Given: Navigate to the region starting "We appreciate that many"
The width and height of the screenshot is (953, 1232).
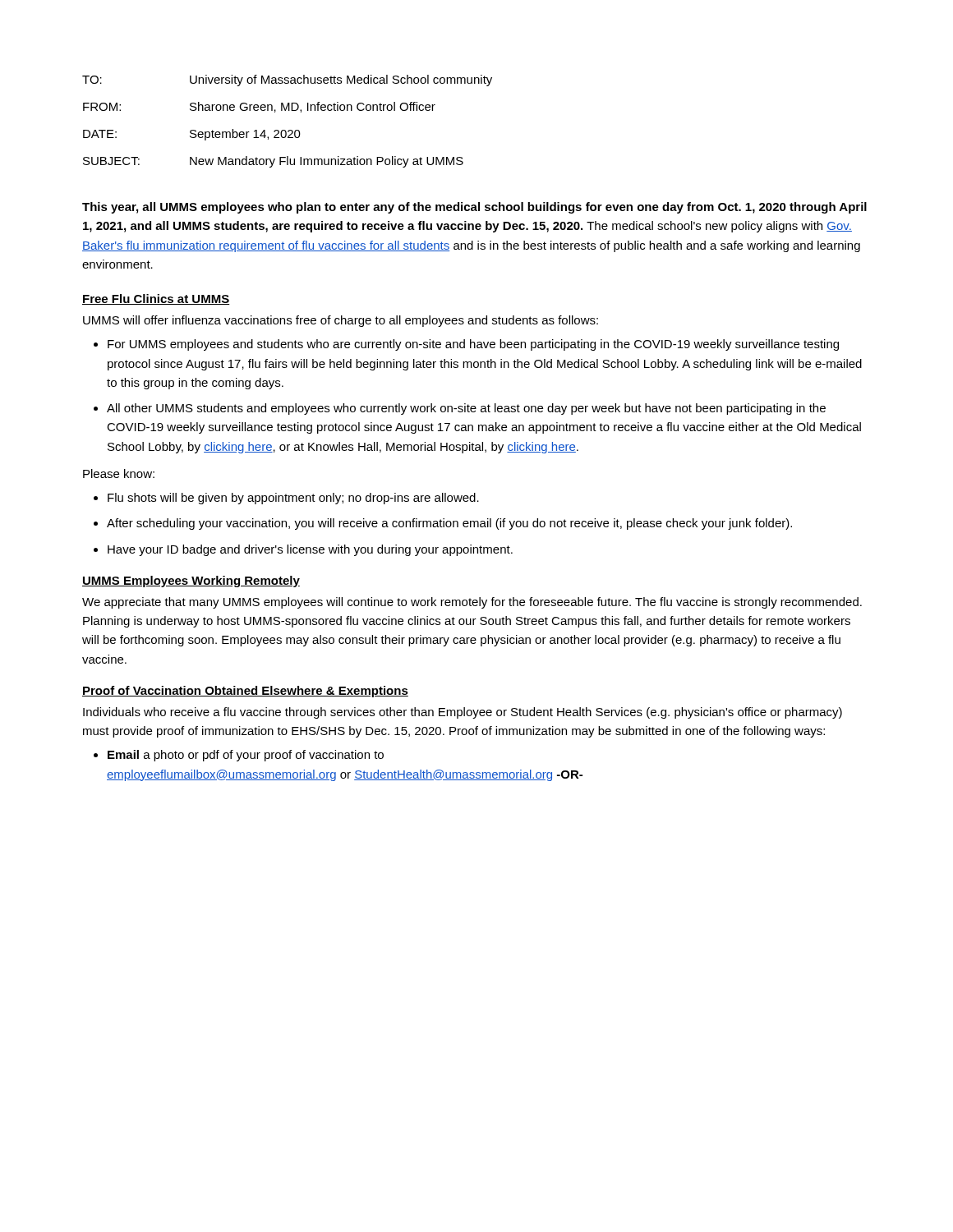Looking at the screenshot, I should point(474,630).
